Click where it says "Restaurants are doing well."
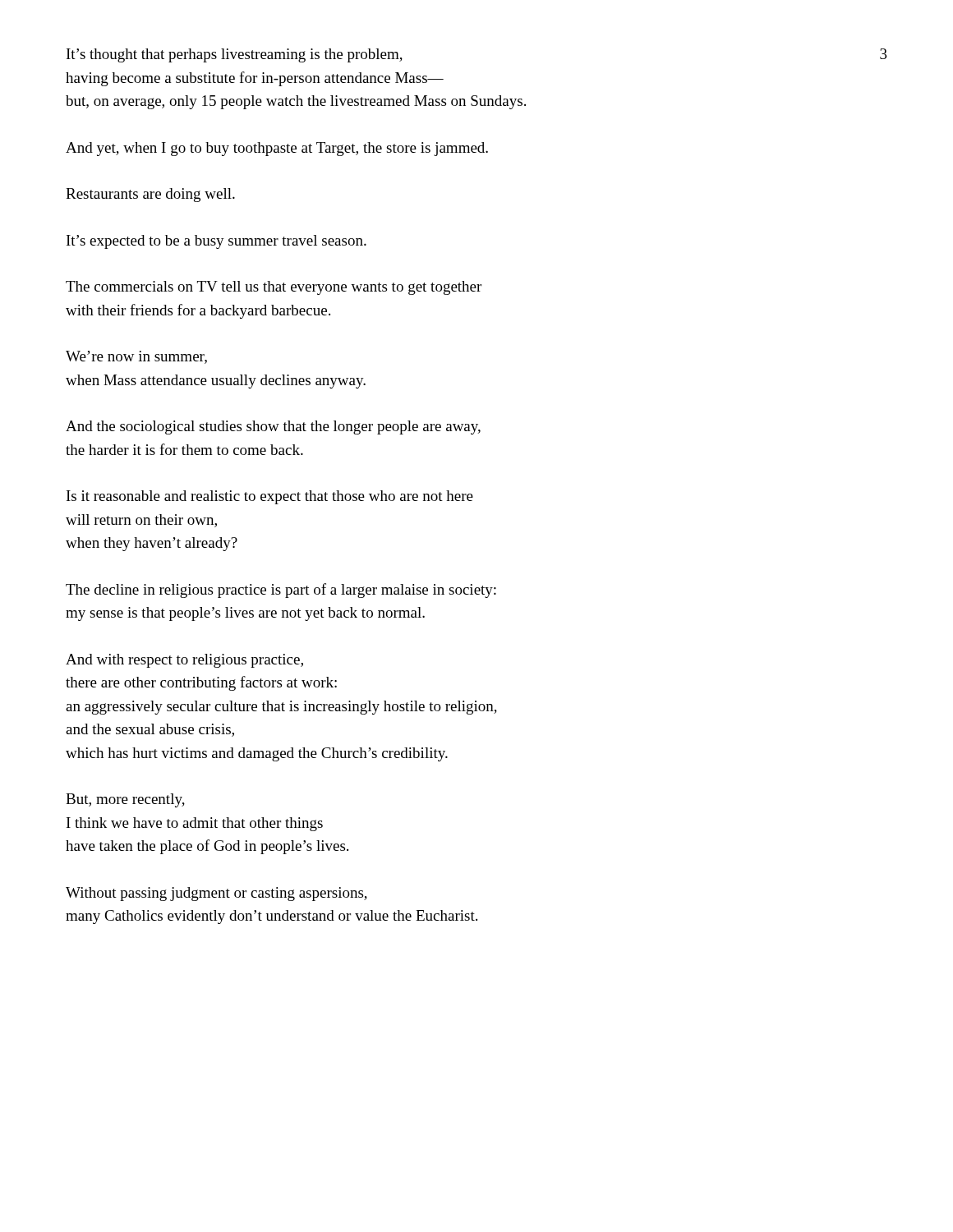The height and width of the screenshot is (1232, 953). [x=151, y=193]
